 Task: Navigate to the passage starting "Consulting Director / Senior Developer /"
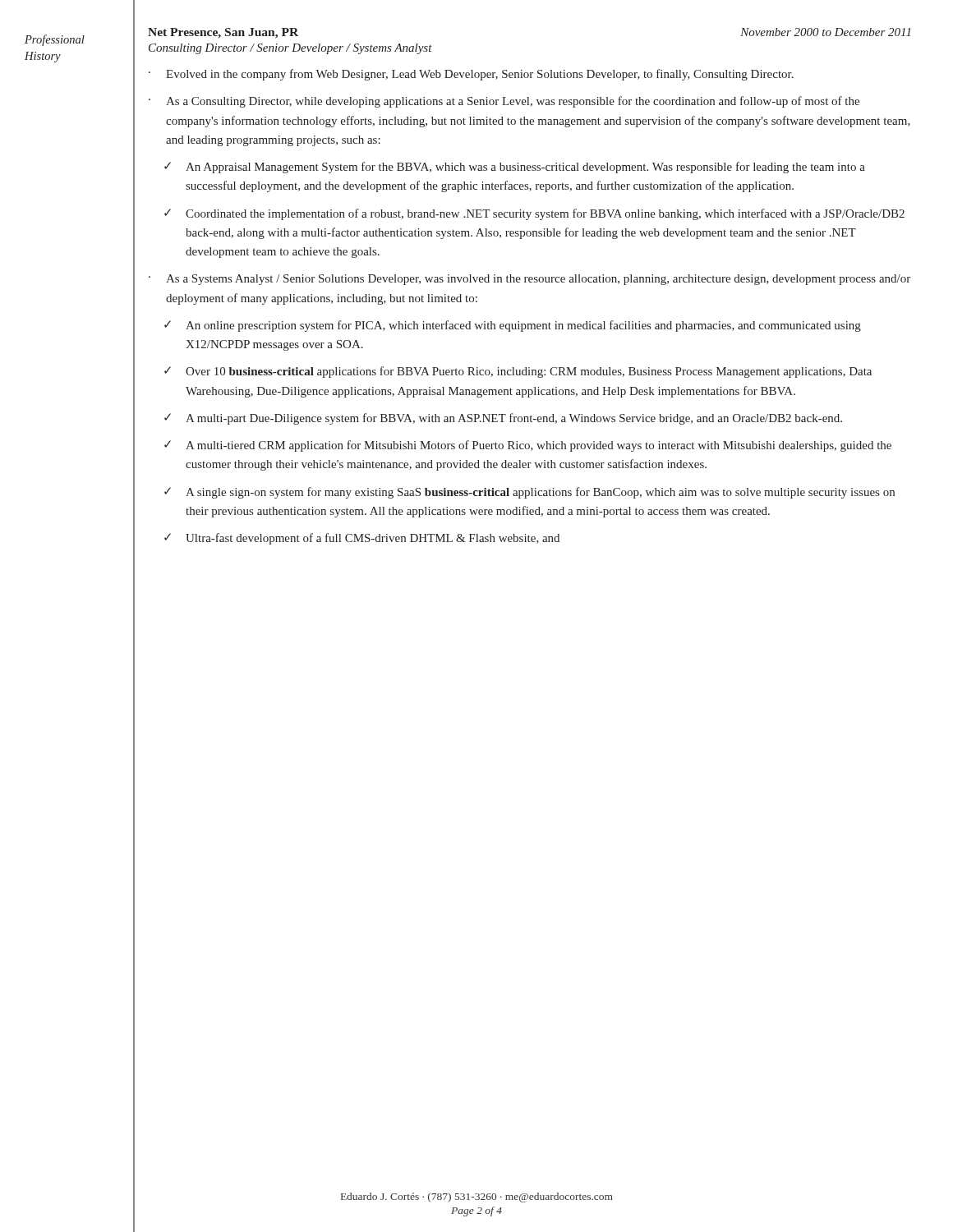(x=290, y=48)
